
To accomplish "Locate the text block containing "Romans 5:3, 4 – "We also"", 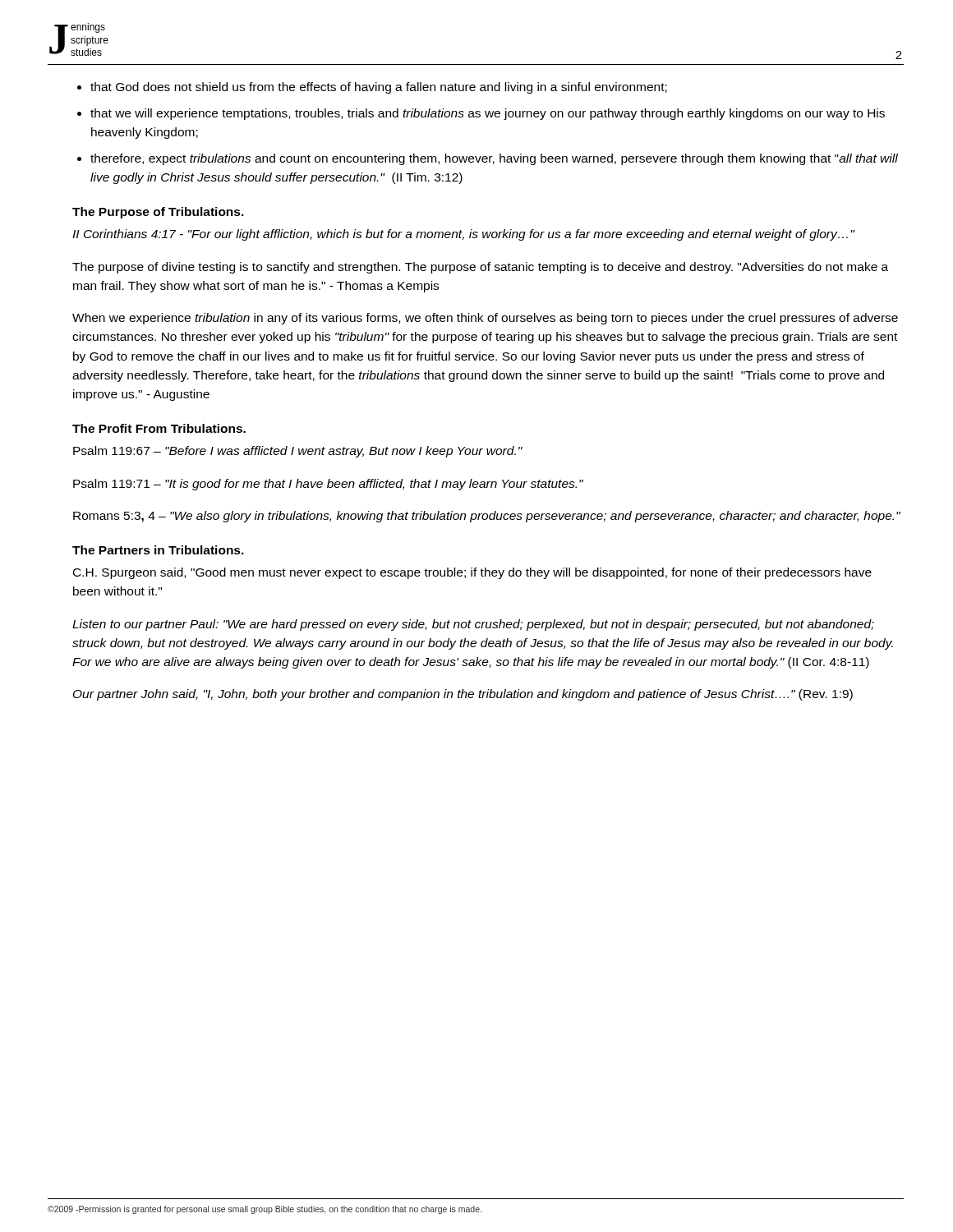I will pyautogui.click(x=486, y=515).
